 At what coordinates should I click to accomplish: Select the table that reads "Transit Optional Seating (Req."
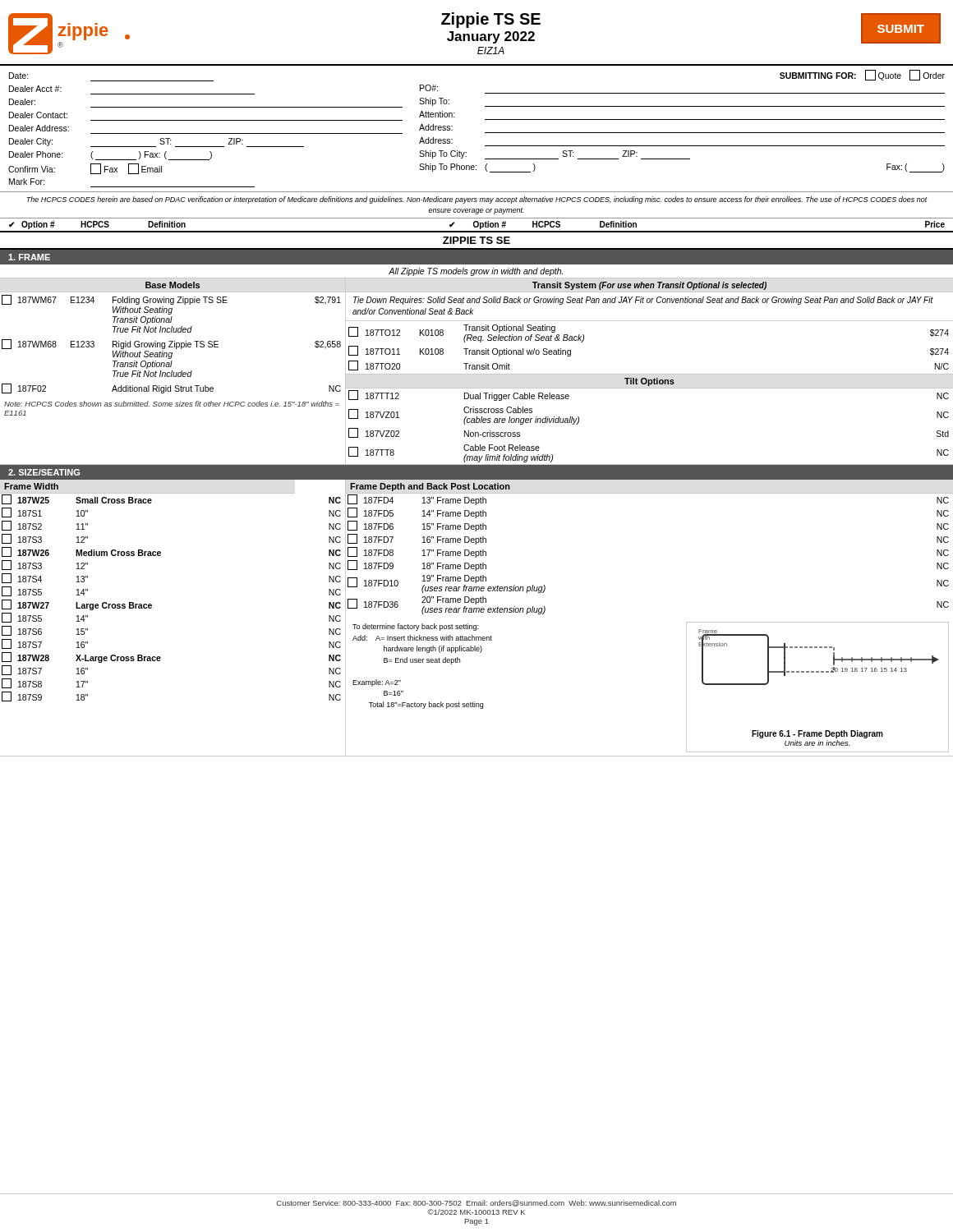pyautogui.click(x=649, y=348)
